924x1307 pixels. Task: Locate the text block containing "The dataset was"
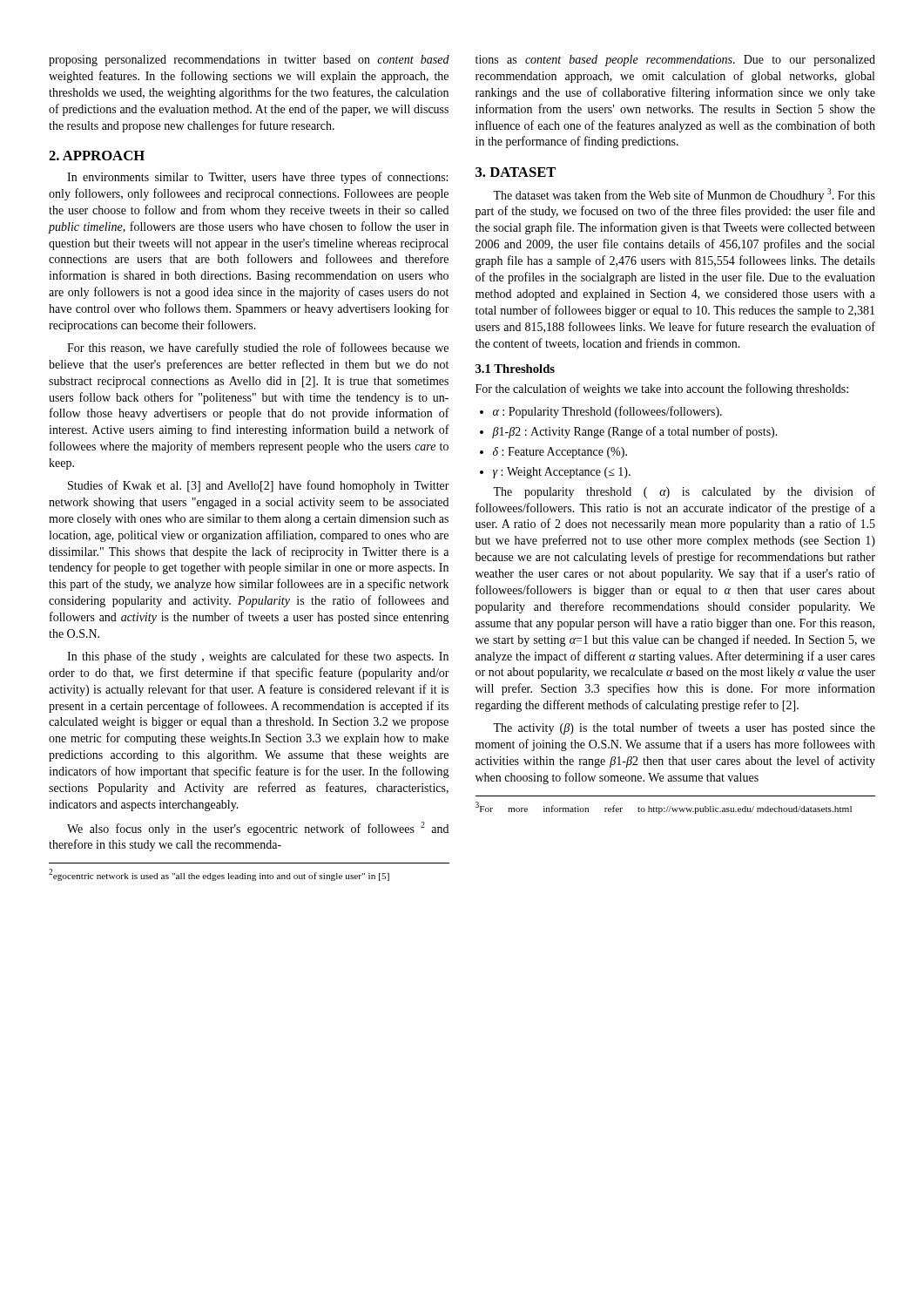point(675,269)
